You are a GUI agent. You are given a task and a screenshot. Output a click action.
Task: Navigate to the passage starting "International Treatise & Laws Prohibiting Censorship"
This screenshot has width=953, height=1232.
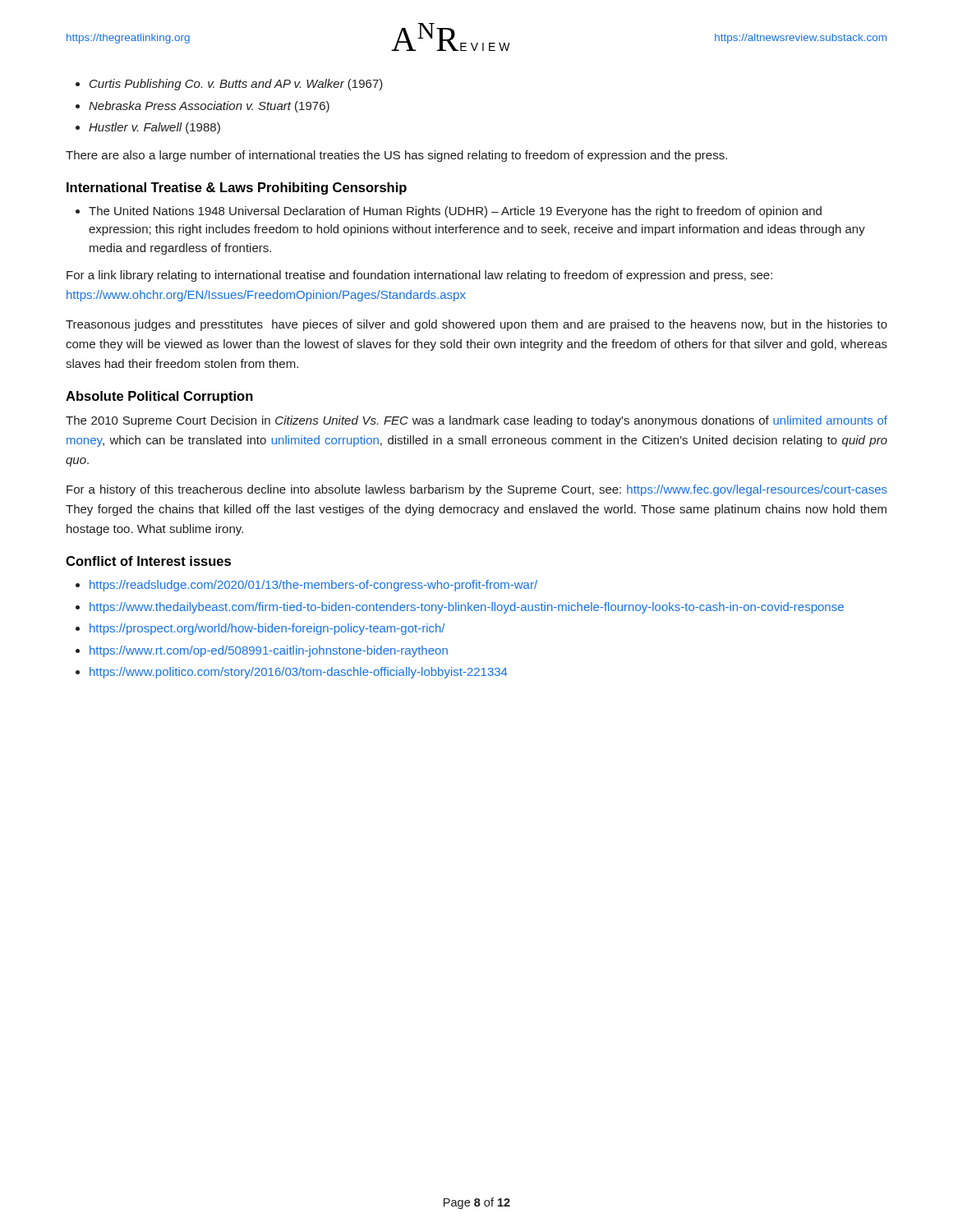click(x=236, y=187)
